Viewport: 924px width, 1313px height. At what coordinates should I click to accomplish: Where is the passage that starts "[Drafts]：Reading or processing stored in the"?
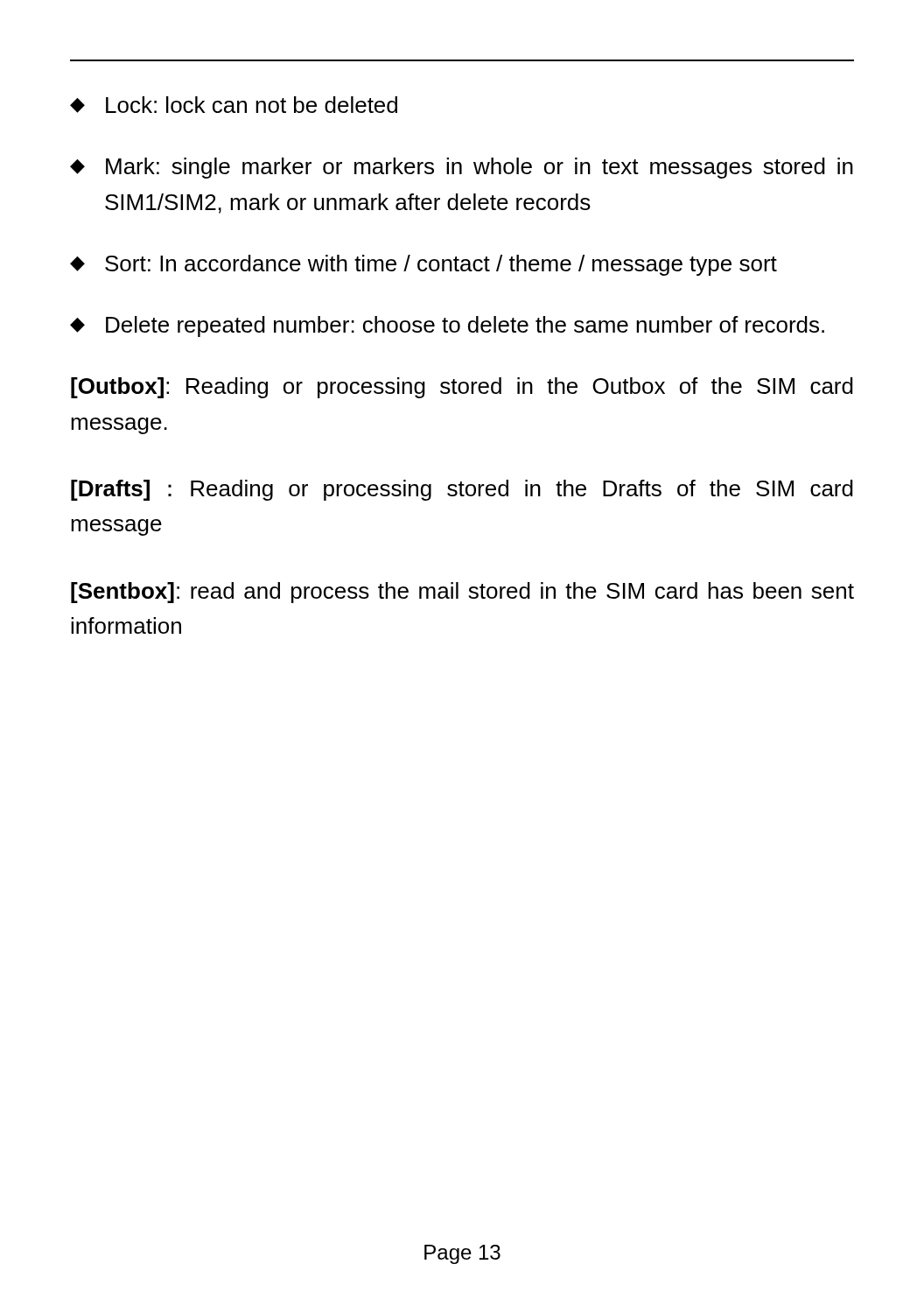click(x=462, y=506)
